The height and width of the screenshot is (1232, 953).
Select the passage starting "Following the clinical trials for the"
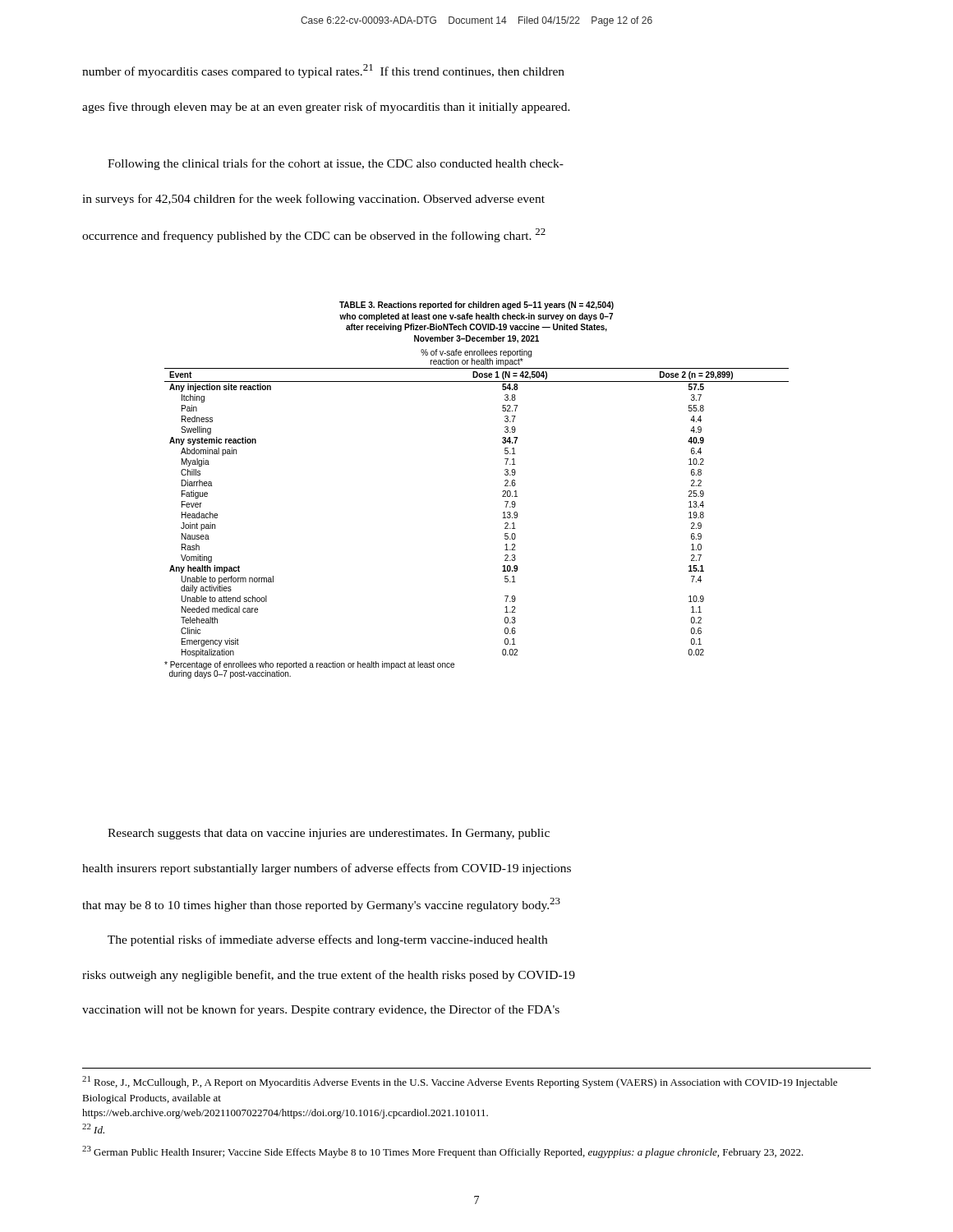(x=476, y=200)
